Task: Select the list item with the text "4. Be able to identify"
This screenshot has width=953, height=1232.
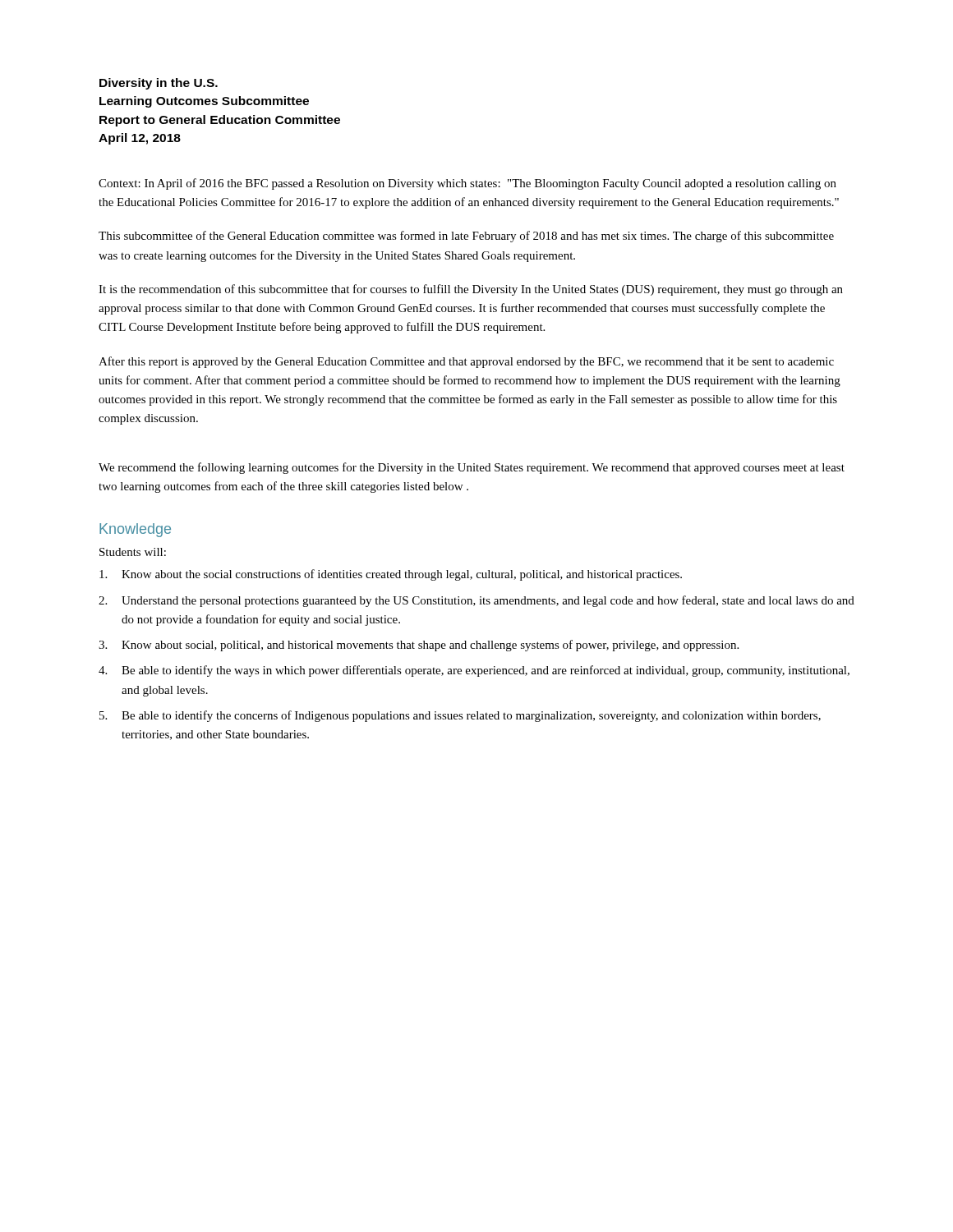Action: 476,681
